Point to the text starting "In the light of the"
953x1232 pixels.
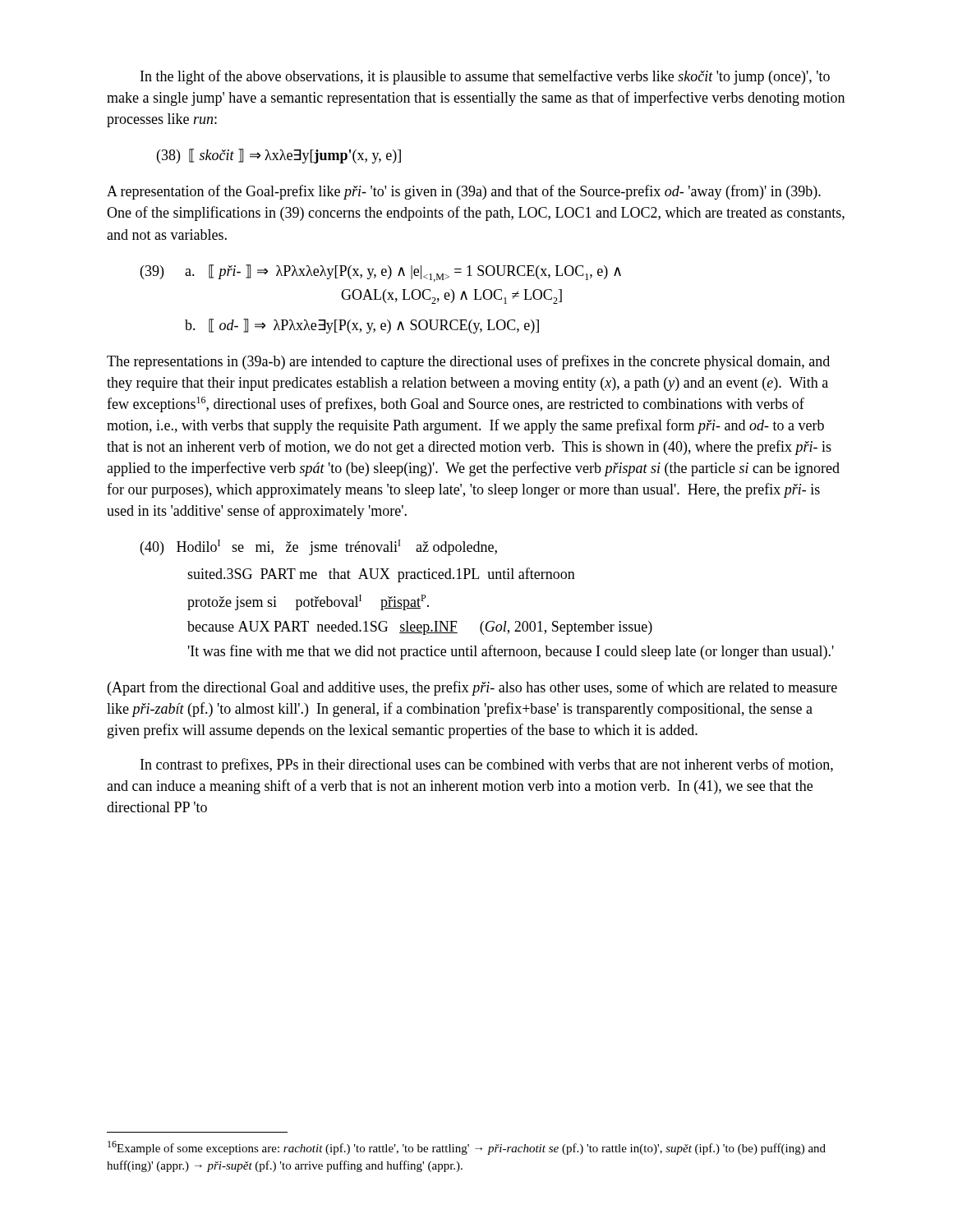pyautogui.click(x=476, y=98)
